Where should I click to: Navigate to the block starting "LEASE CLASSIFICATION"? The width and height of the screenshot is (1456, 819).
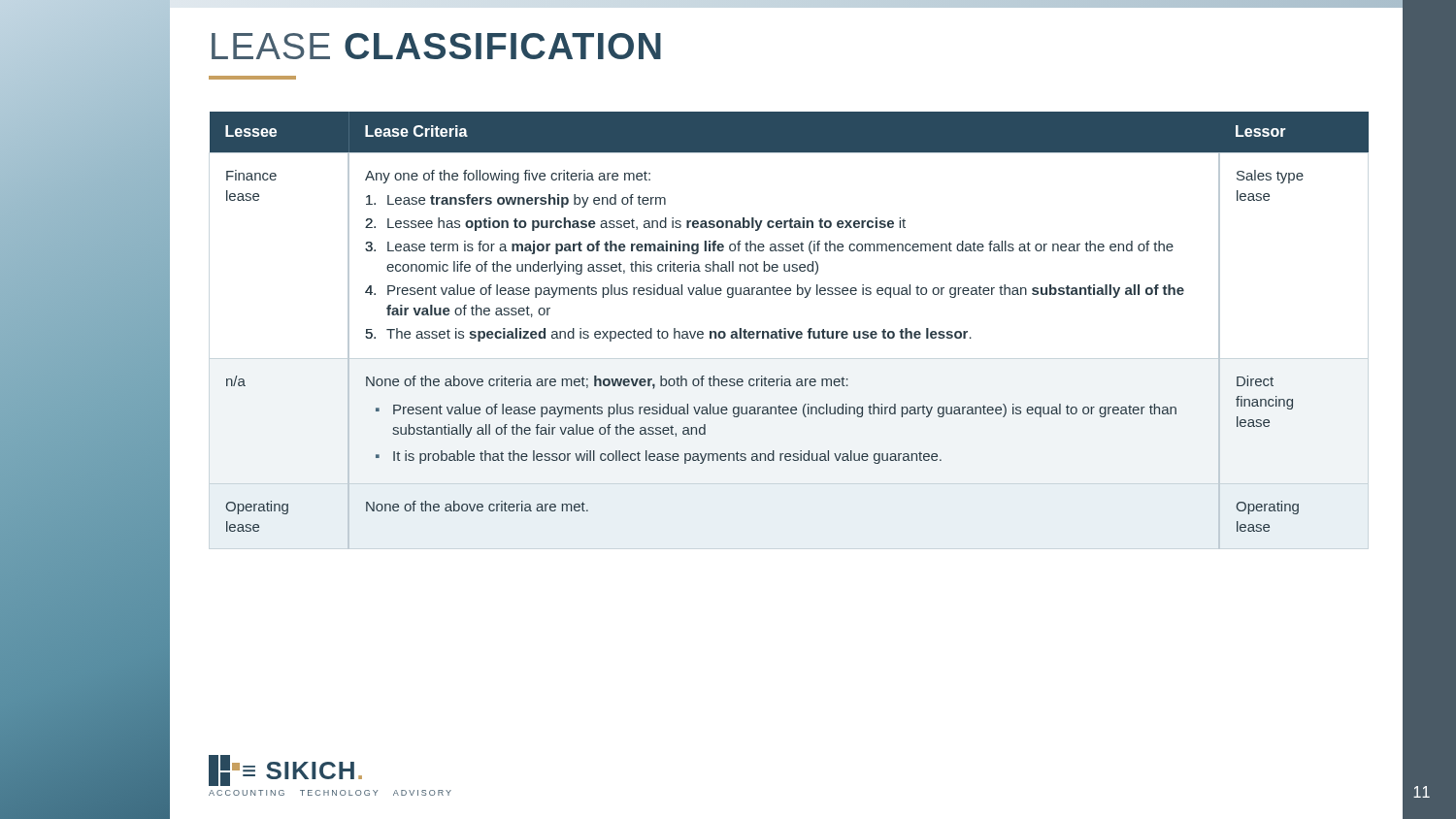click(436, 47)
